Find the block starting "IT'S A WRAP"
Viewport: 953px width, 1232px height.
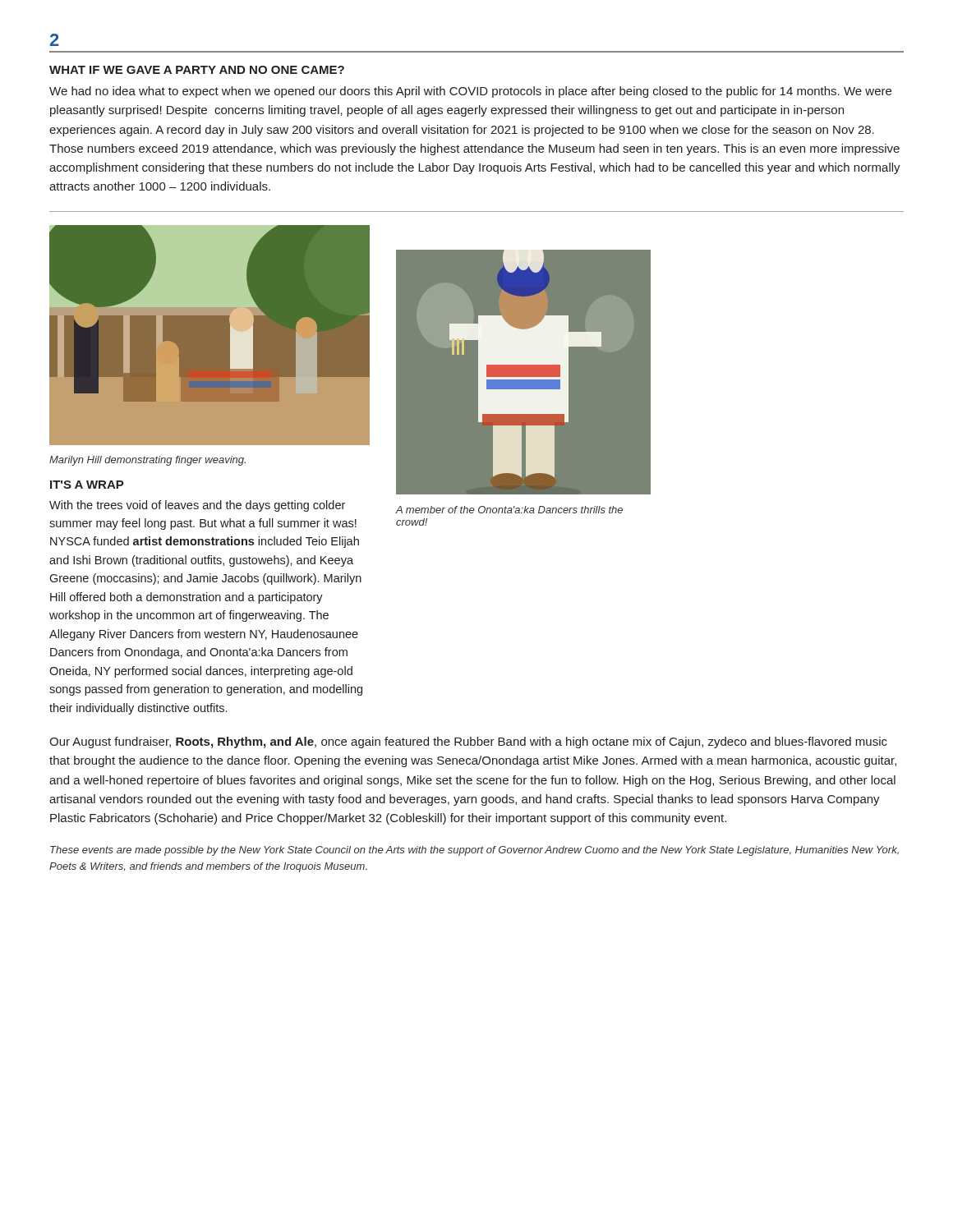(87, 484)
